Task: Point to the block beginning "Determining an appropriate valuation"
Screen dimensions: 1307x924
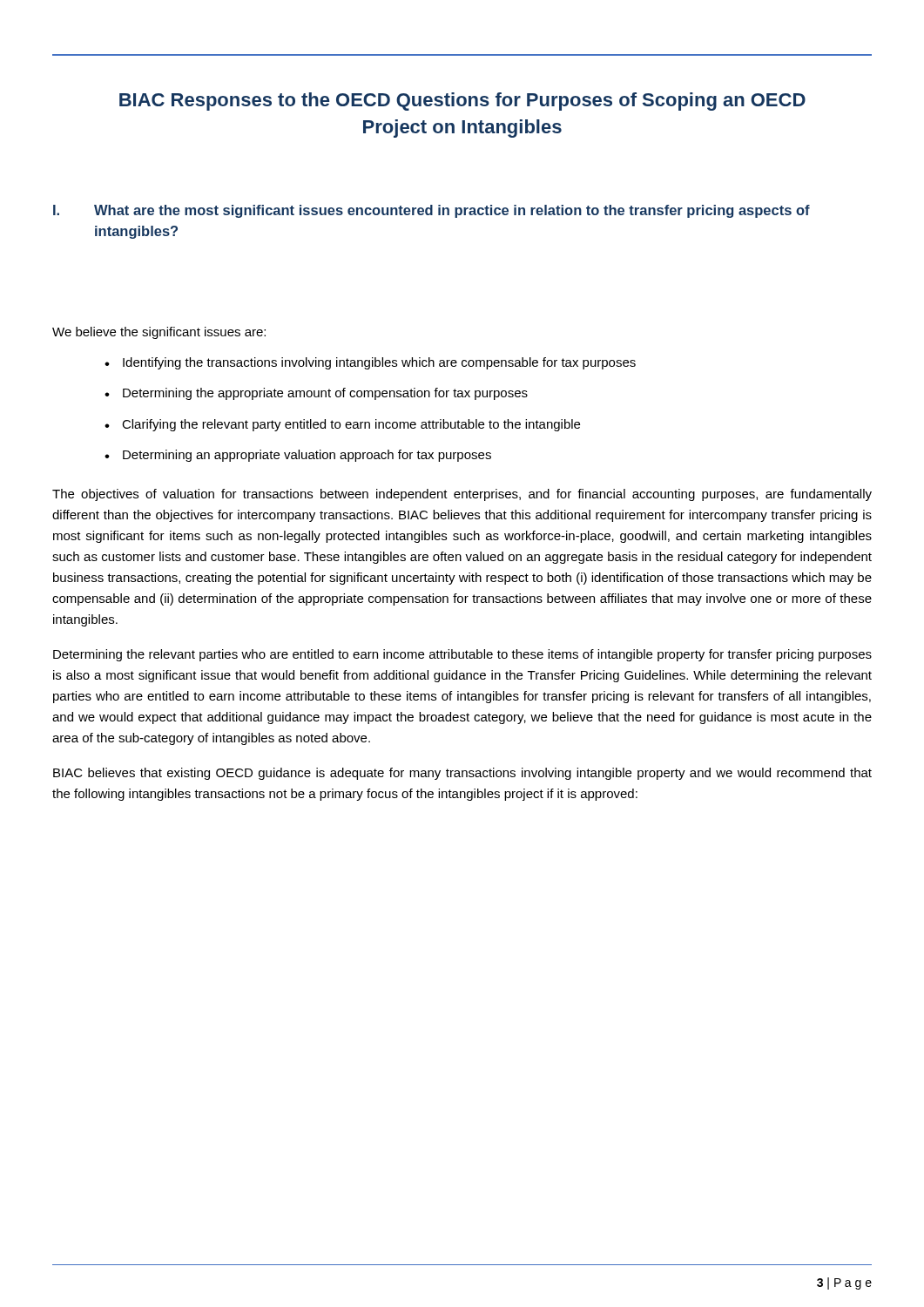Action: (497, 455)
